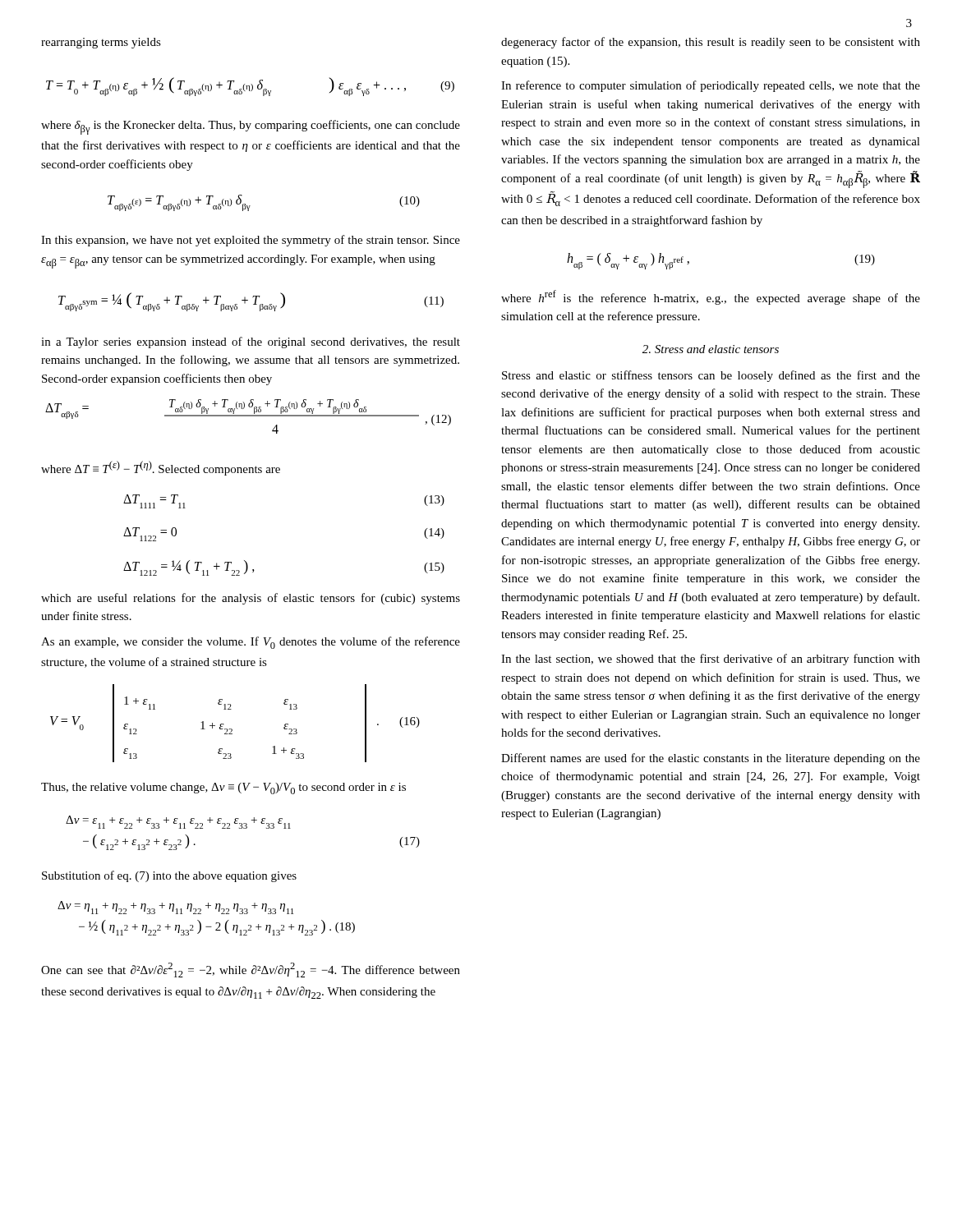Viewport: 953px width, 1232px height.
Task: Click on the block starting "which are useful"
Action: [251, 607]
